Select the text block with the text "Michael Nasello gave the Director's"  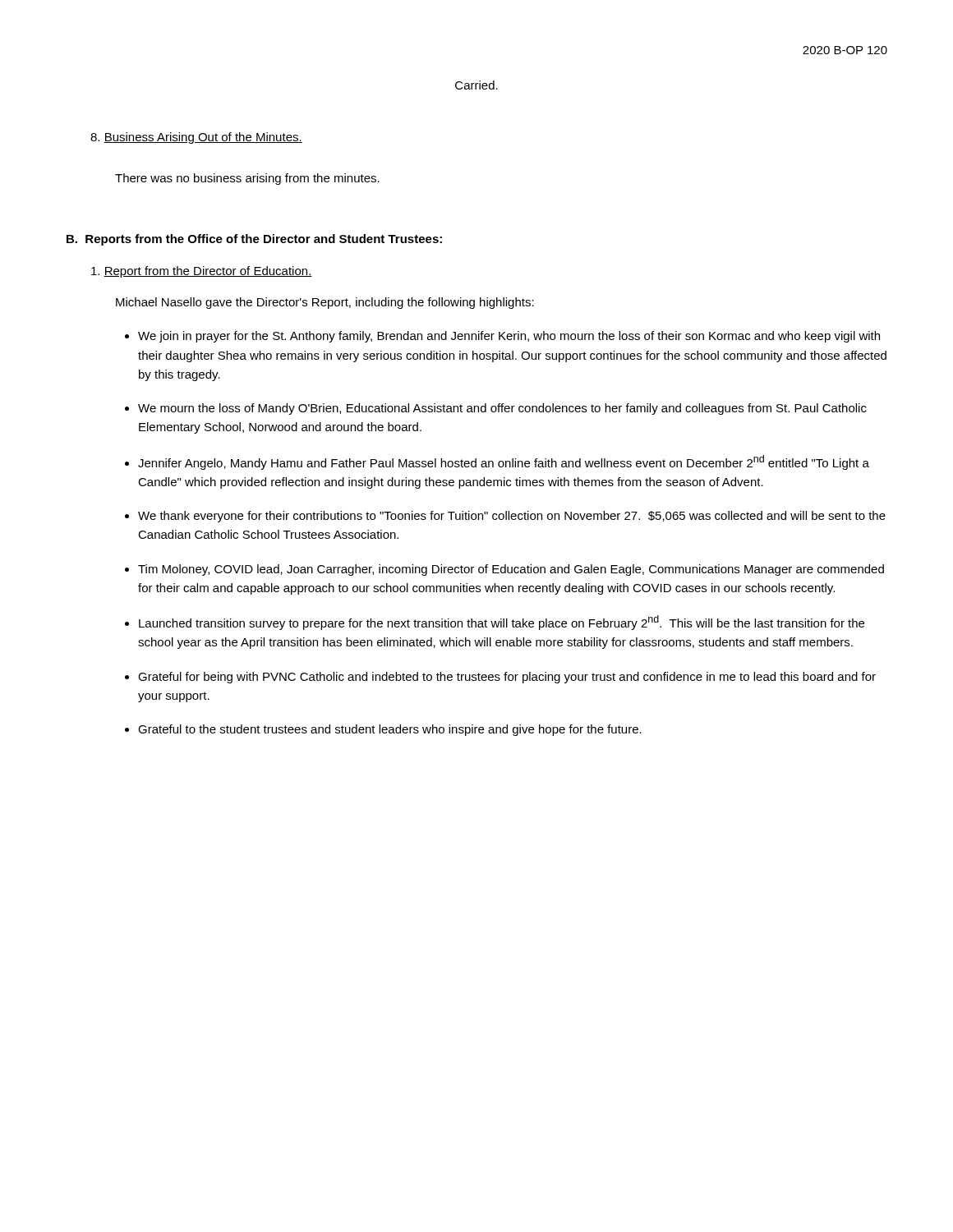[x=325, y=302]
